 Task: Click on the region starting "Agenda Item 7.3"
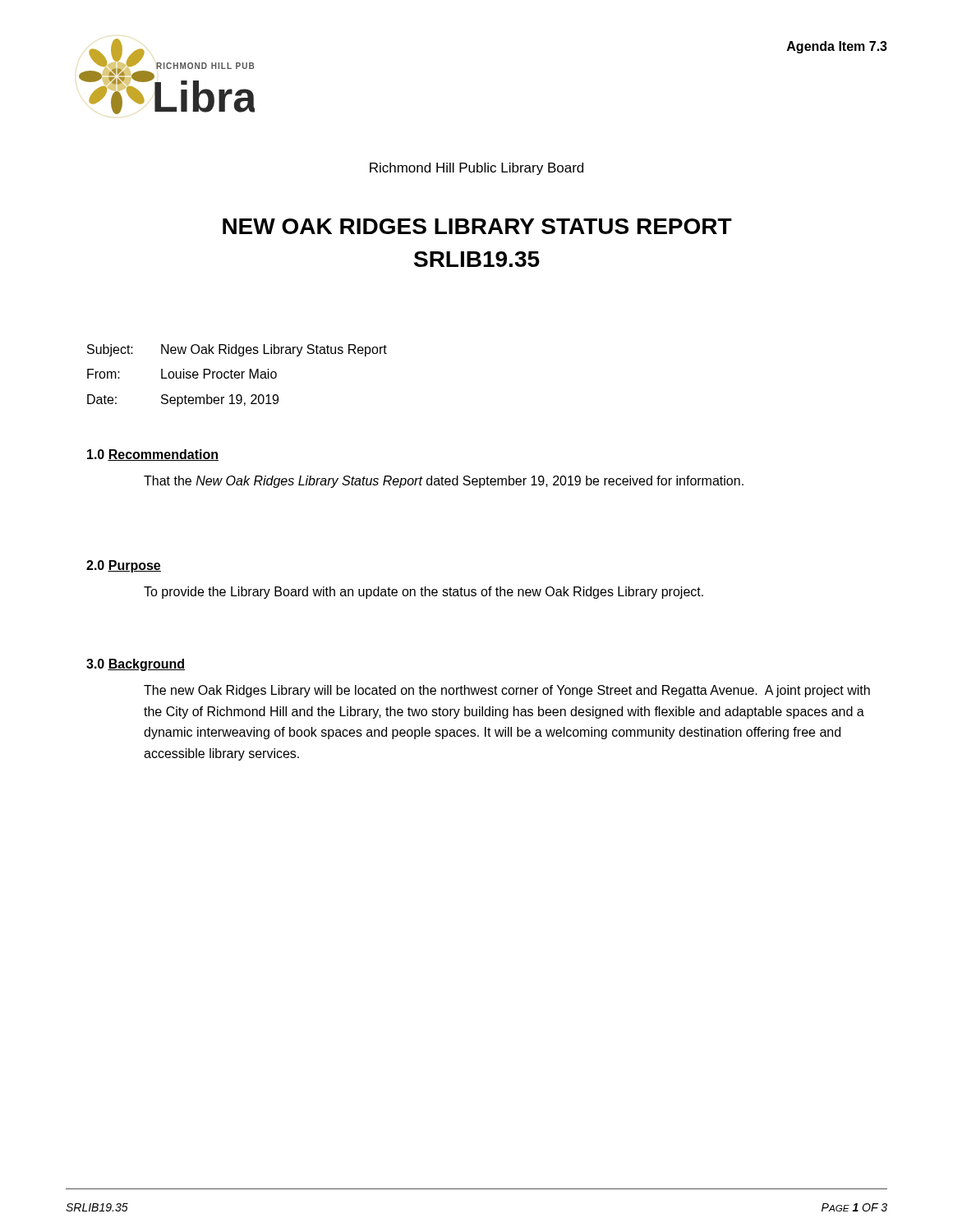pos(837,46)
